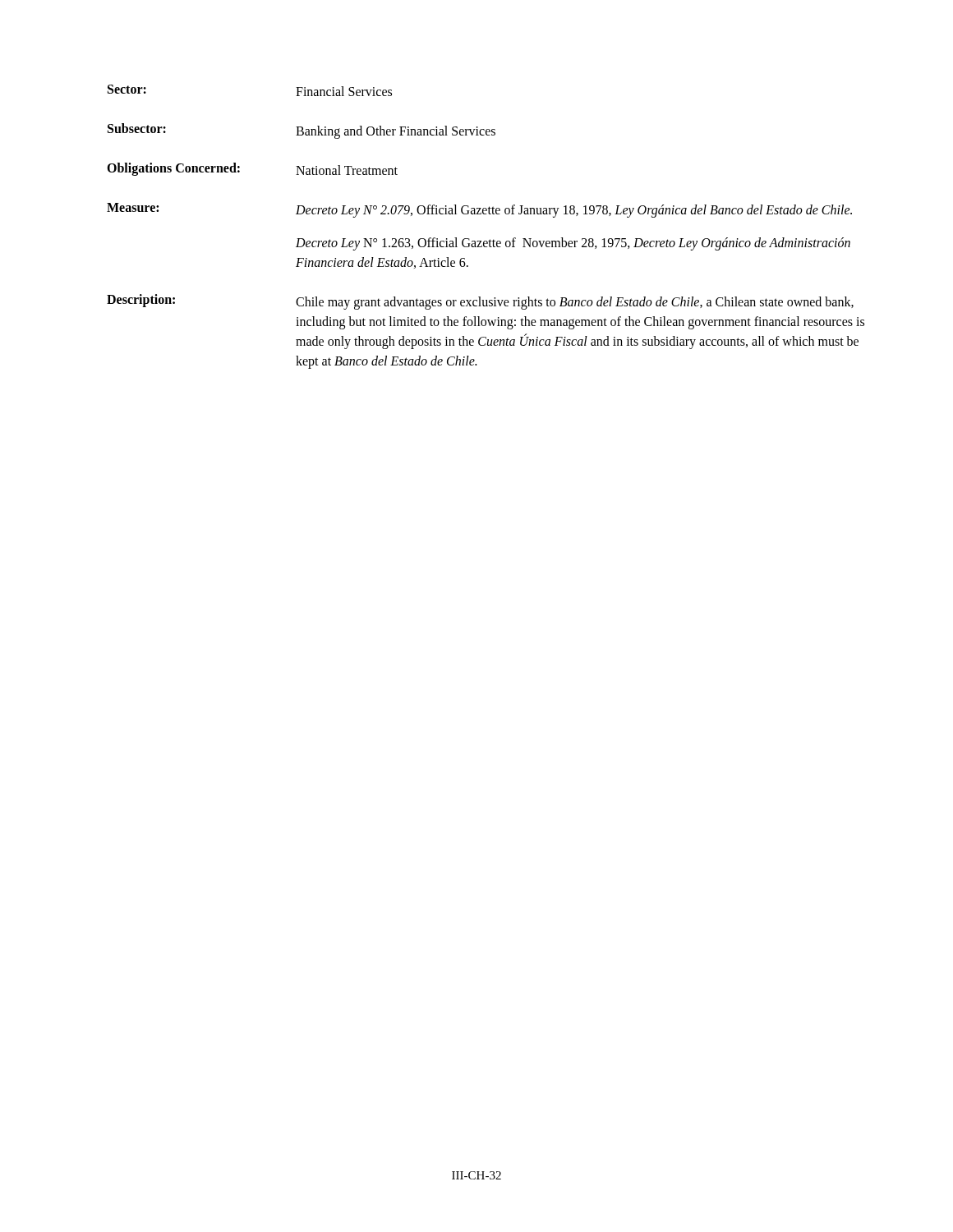
Task: Navigate to the block starting "Banking and Other Financial Services"
Action: [x=396, y=131]
